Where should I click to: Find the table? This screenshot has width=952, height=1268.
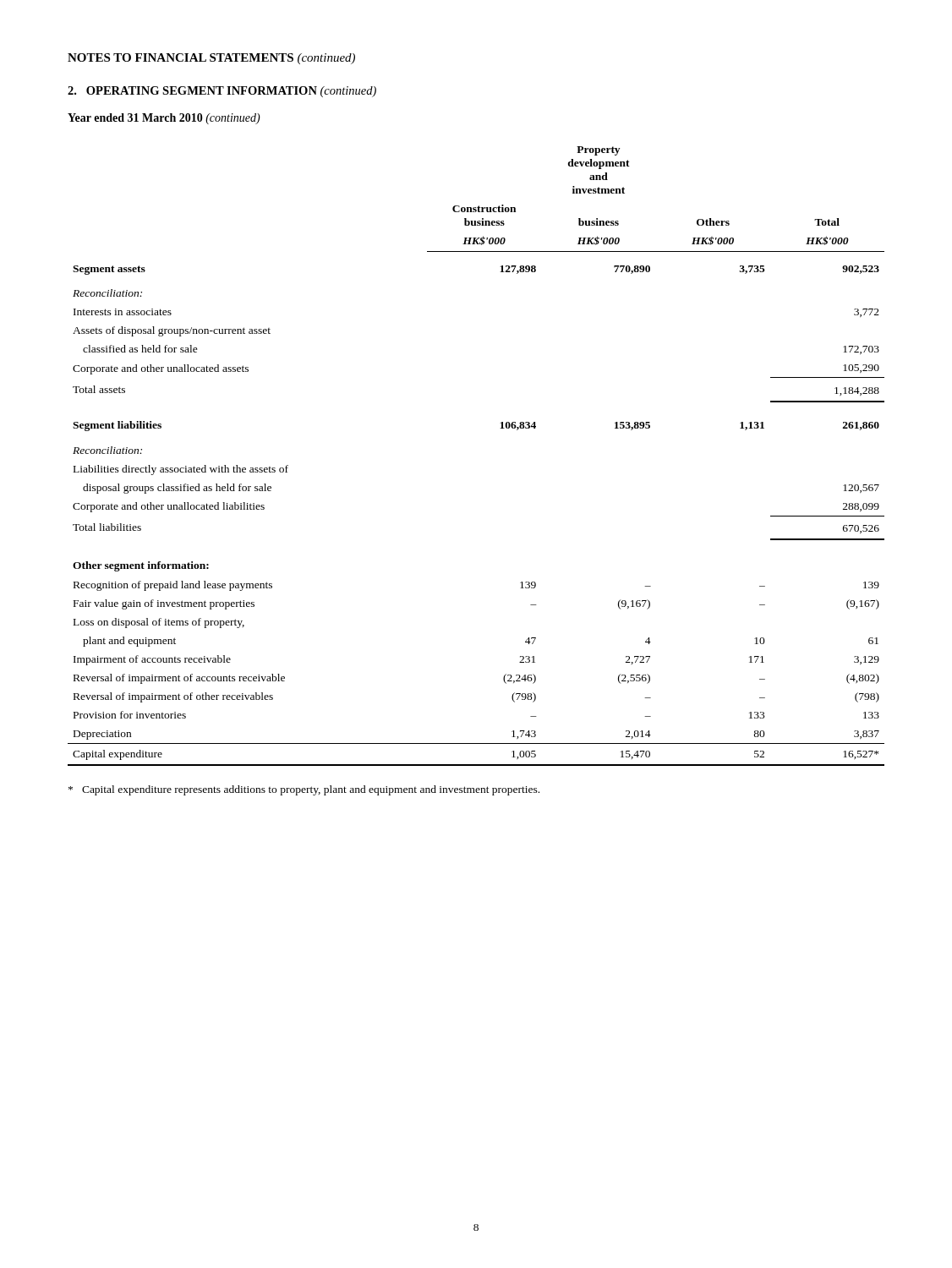pos(476,453)
